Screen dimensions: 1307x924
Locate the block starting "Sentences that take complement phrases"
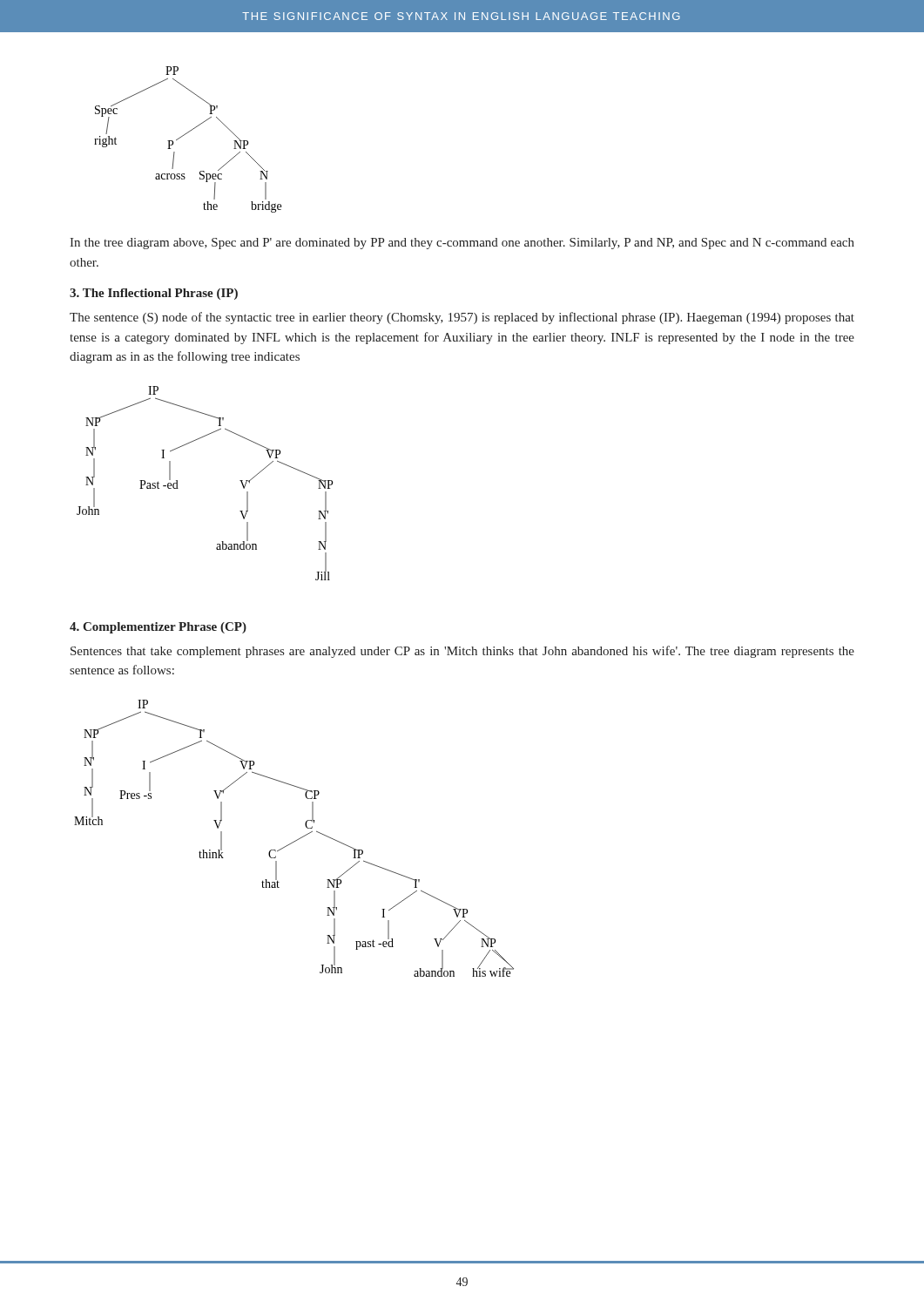click(462, 660)
